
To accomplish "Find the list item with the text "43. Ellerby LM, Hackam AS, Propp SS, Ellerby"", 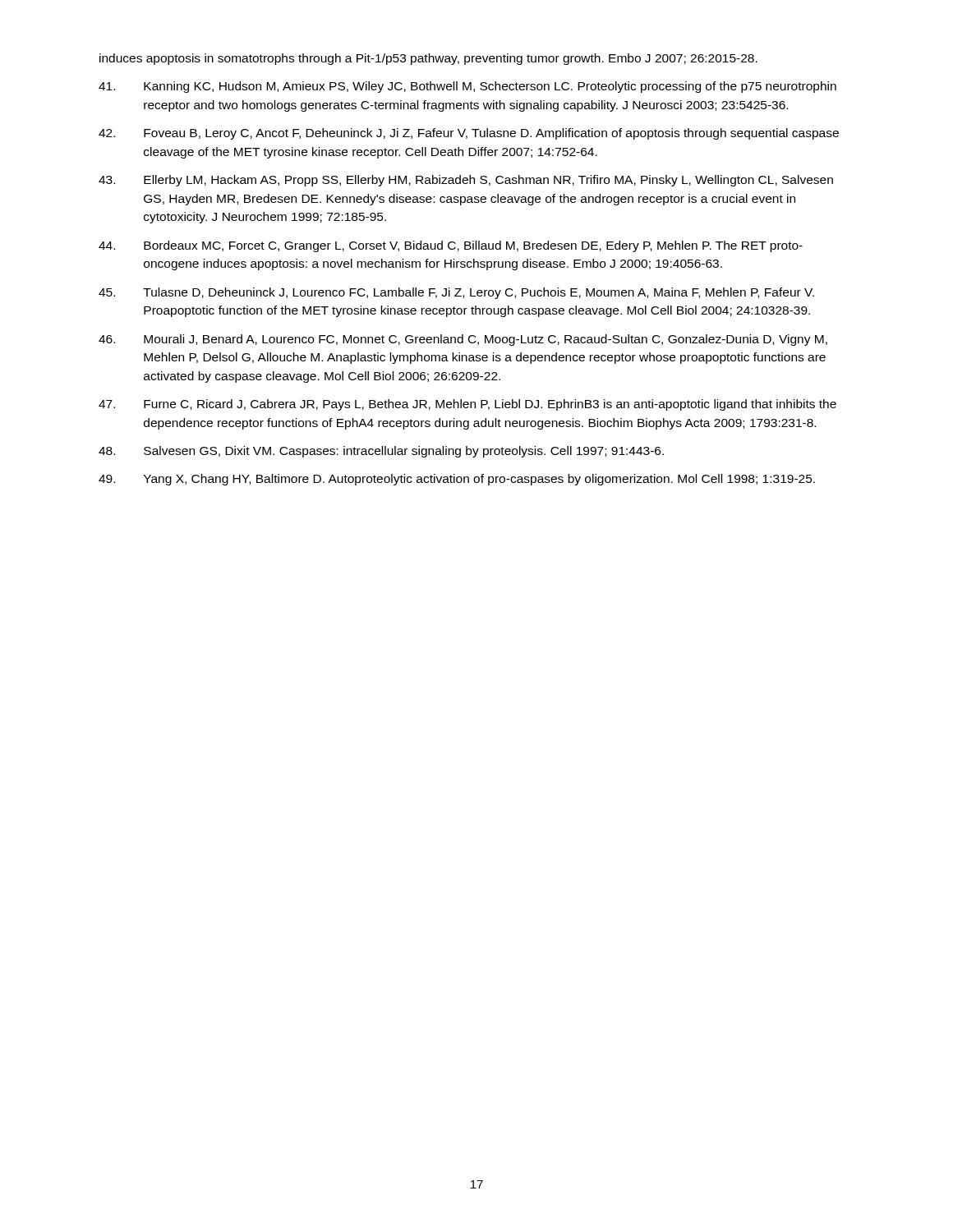I will point(476,199).
